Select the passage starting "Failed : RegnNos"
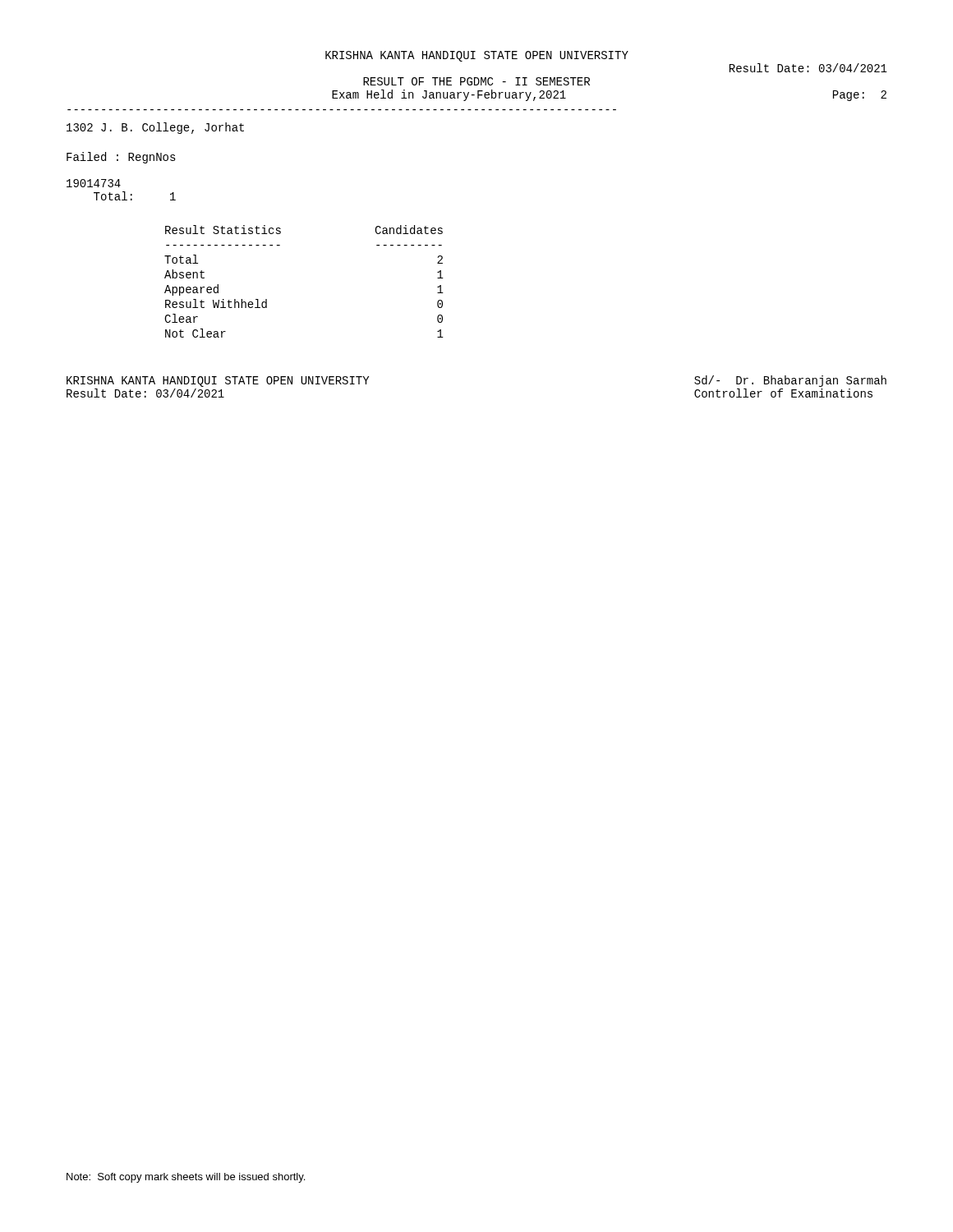The image size is (953, 1232). (x=121, y=158)
